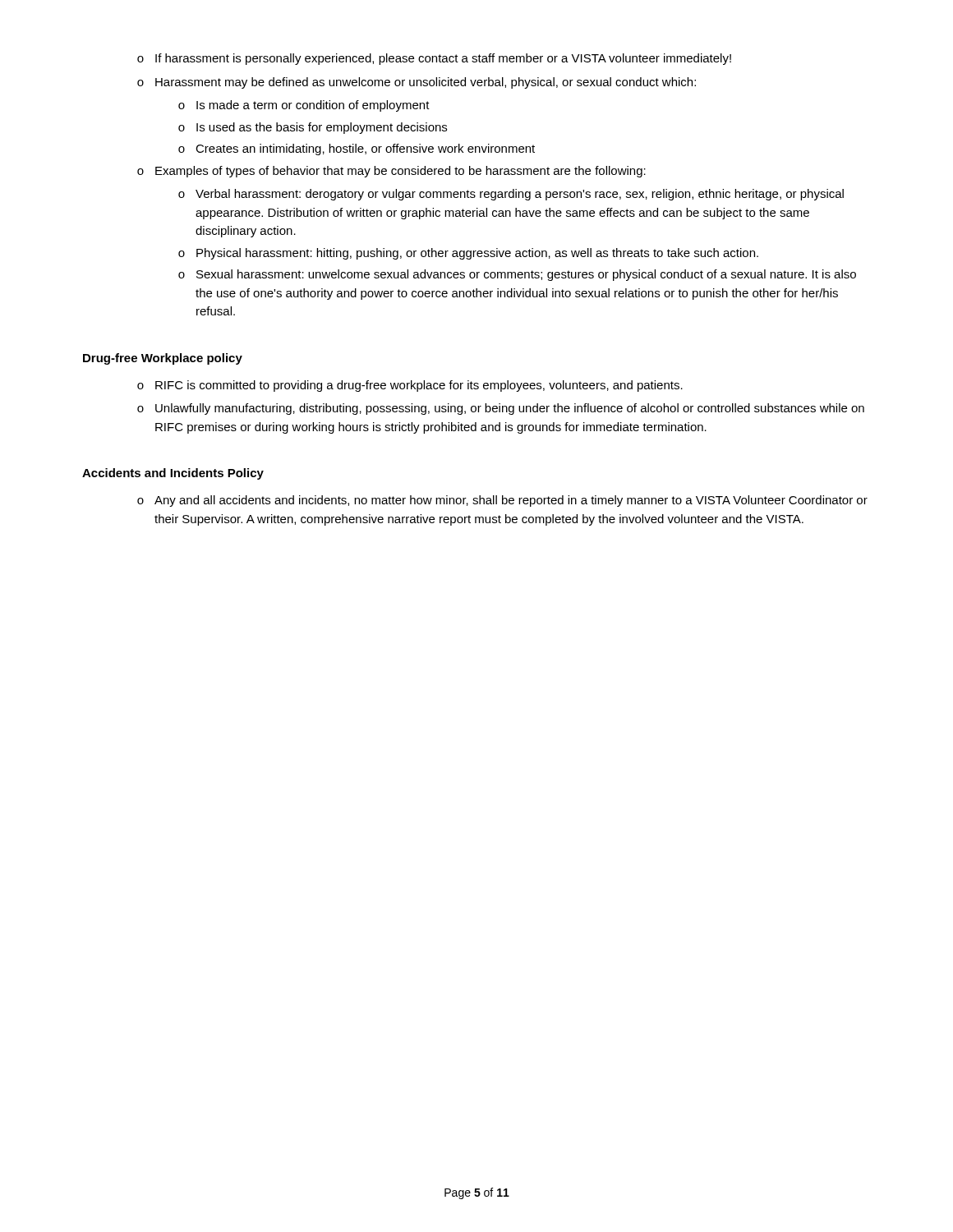The image size is (953, 1232).
Task: Point to the block beginning "o Examples of types"
Action: [501, 171]
